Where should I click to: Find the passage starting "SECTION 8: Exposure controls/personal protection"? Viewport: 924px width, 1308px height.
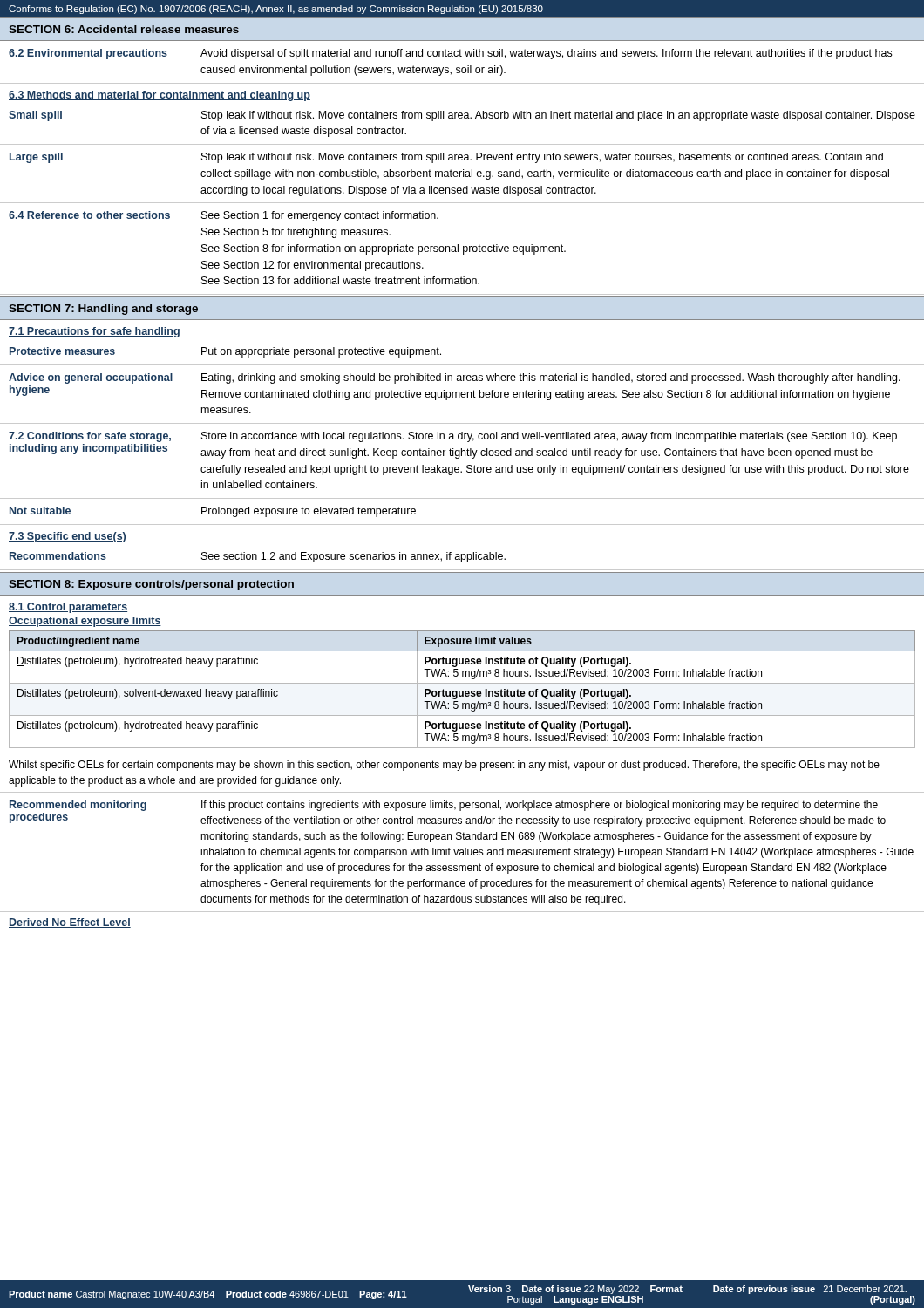pos(152,583)
